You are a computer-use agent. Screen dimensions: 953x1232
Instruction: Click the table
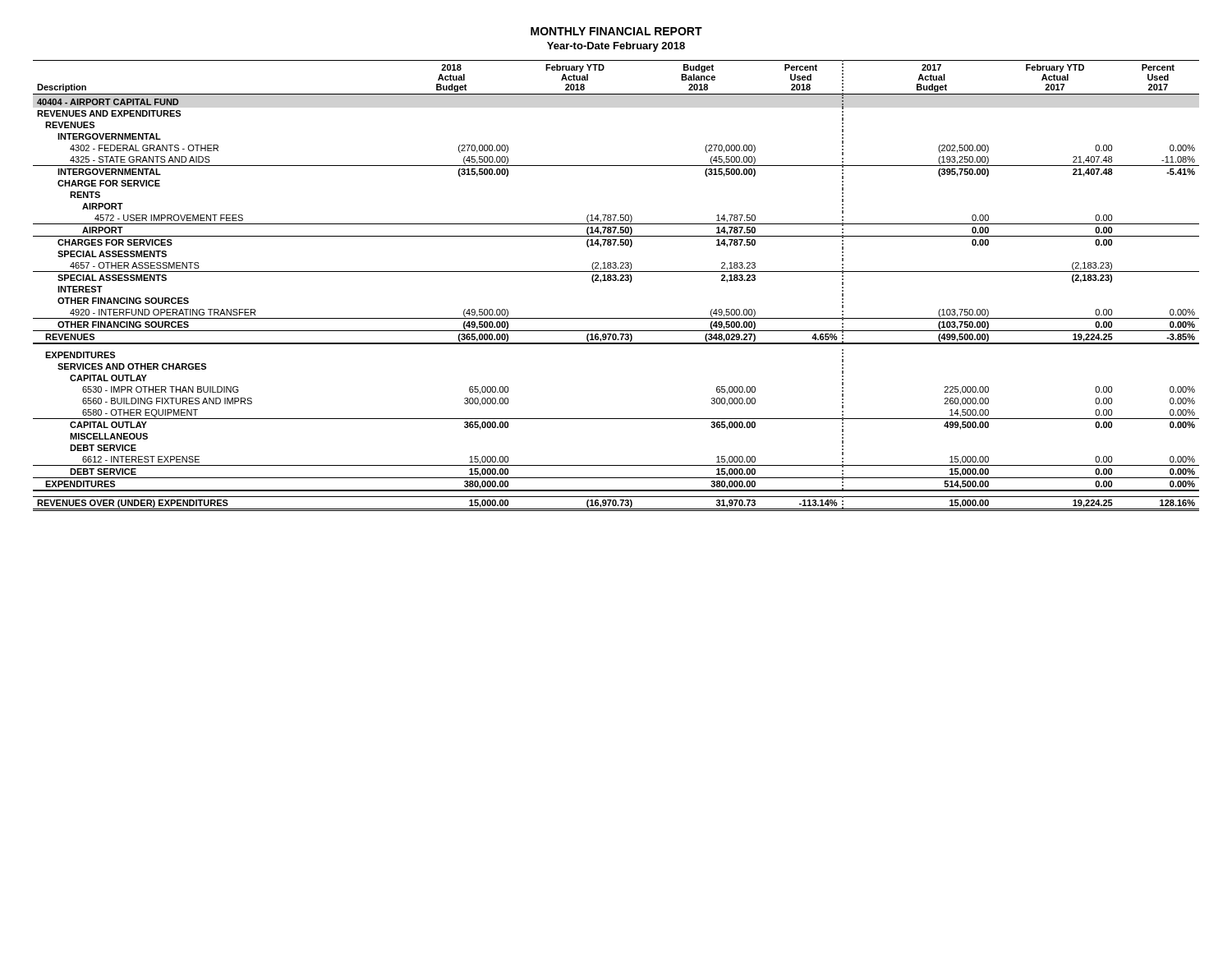(616, 285)
